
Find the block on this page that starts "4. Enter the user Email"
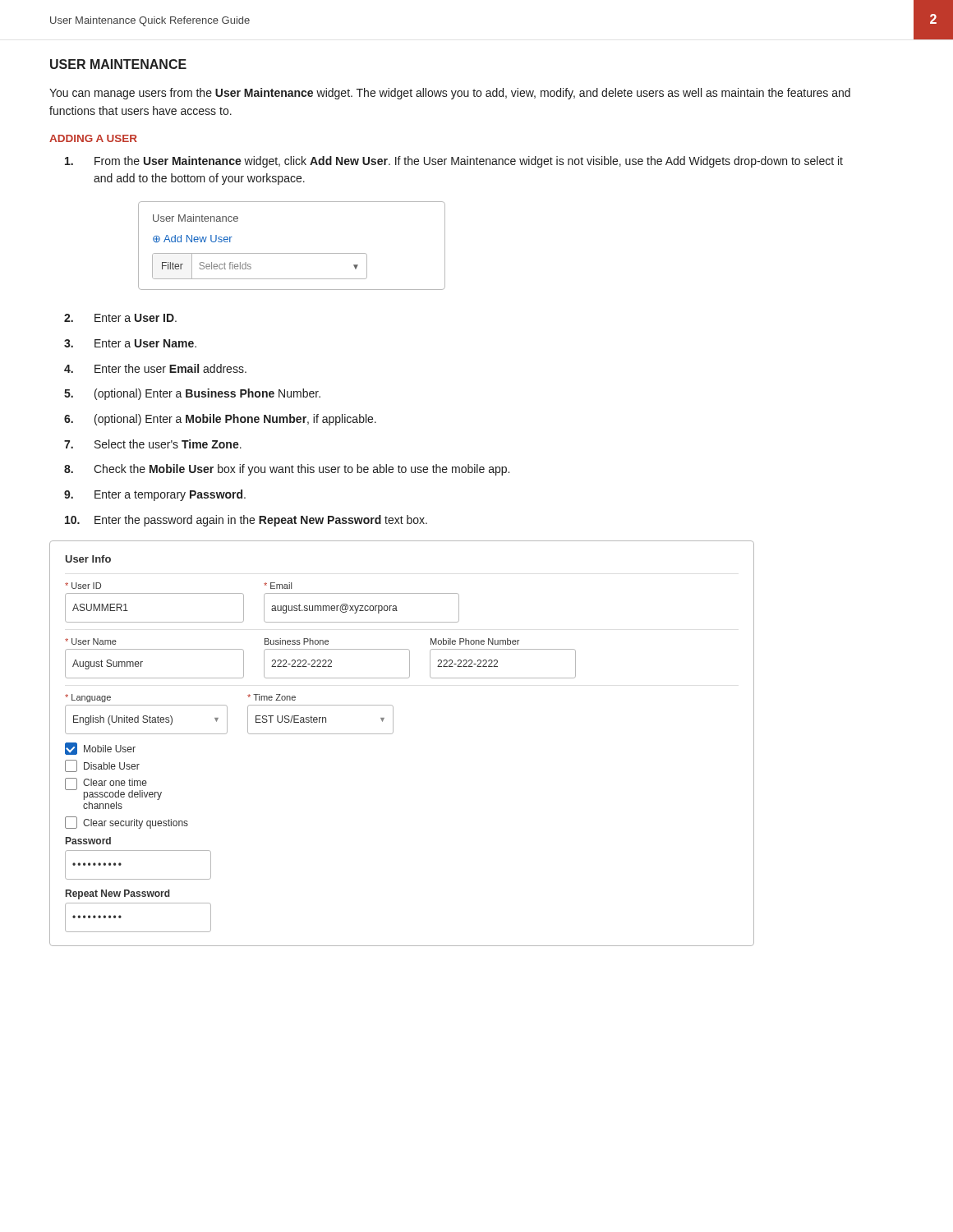click(x=155, y=368)
